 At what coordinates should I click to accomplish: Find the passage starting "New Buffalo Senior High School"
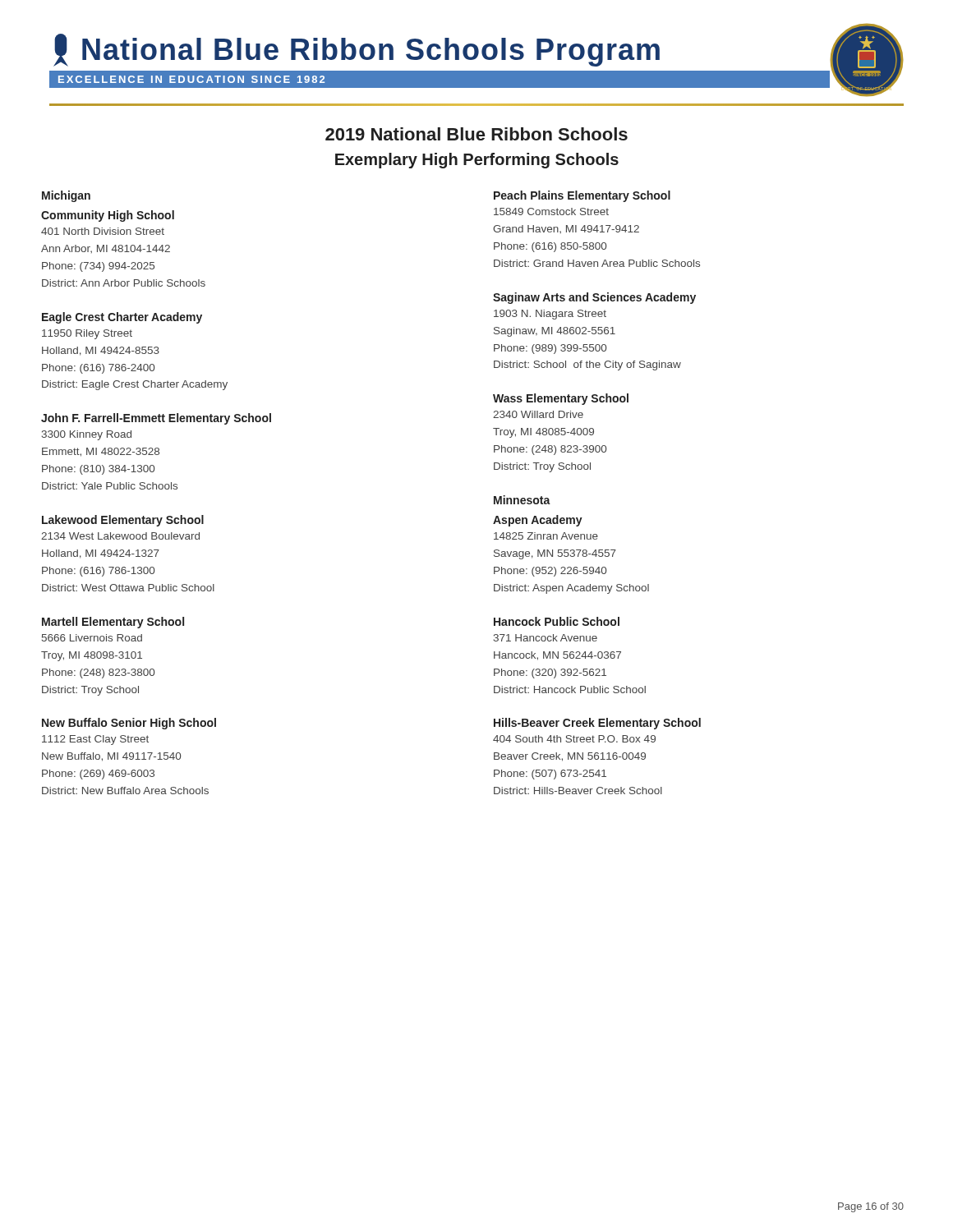click(x=129, y=724)
